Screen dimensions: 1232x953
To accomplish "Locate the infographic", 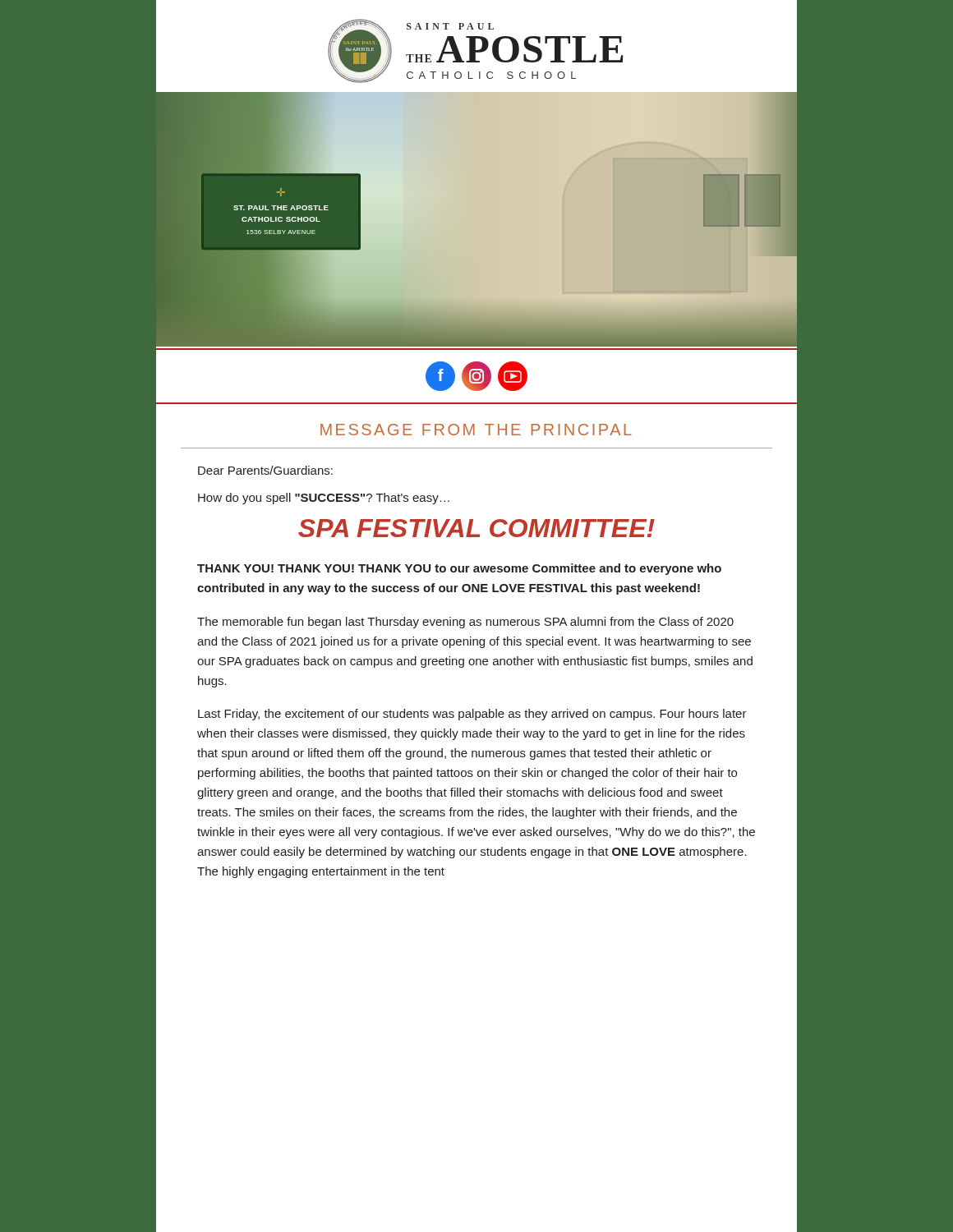I will tap(476, 376).
